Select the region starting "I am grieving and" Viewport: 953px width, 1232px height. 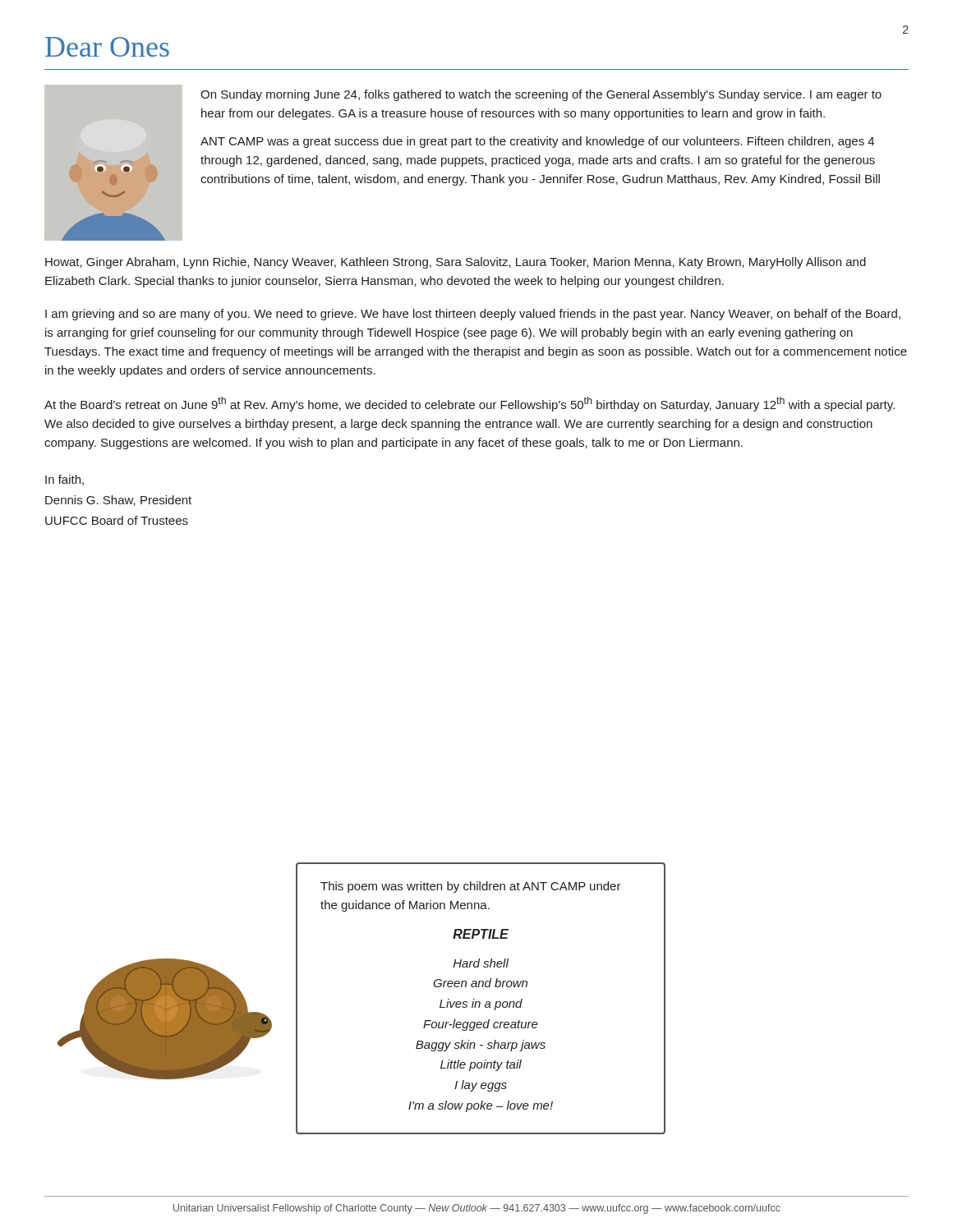coord(476,342)
